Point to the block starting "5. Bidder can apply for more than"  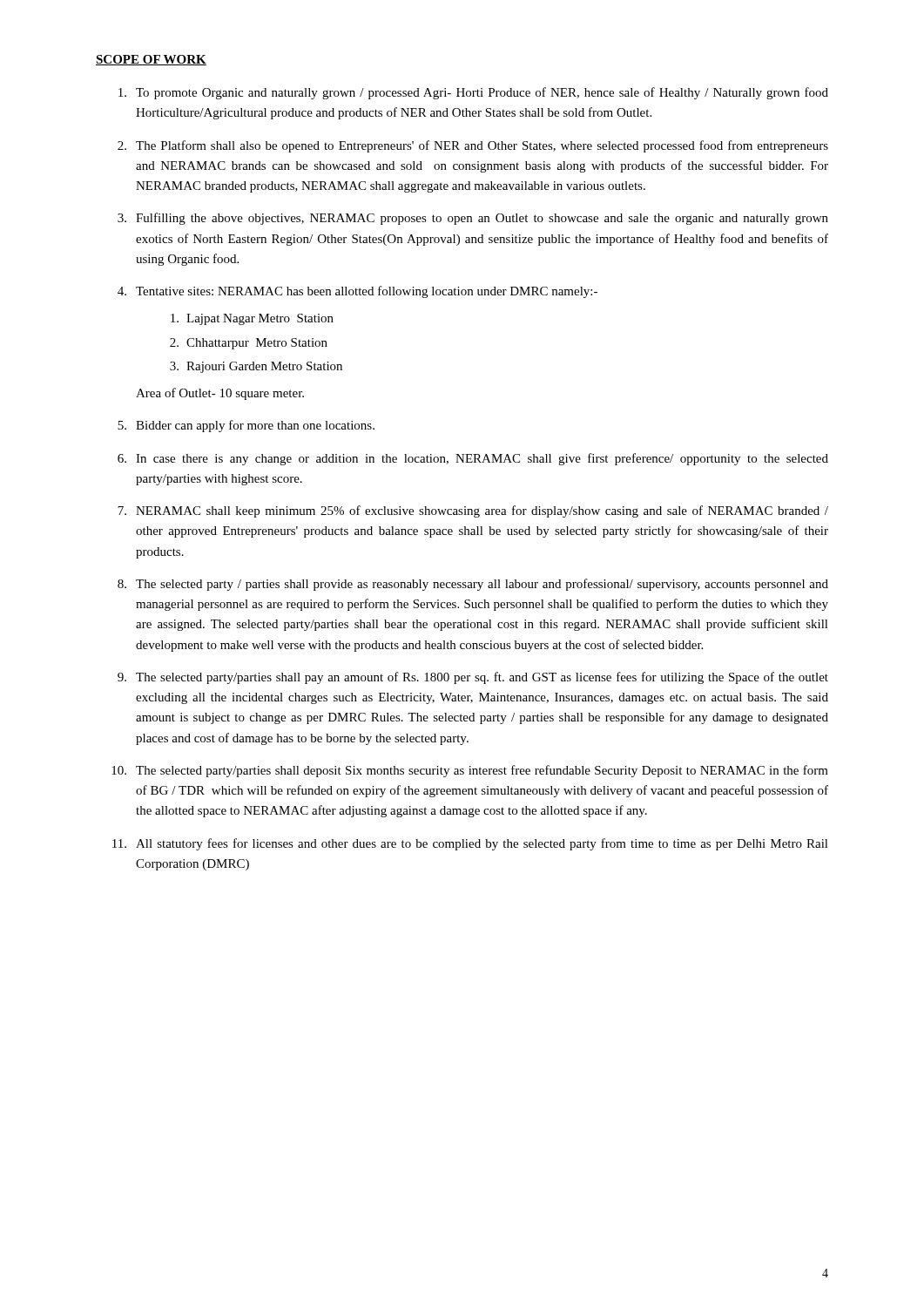[246, 426]
